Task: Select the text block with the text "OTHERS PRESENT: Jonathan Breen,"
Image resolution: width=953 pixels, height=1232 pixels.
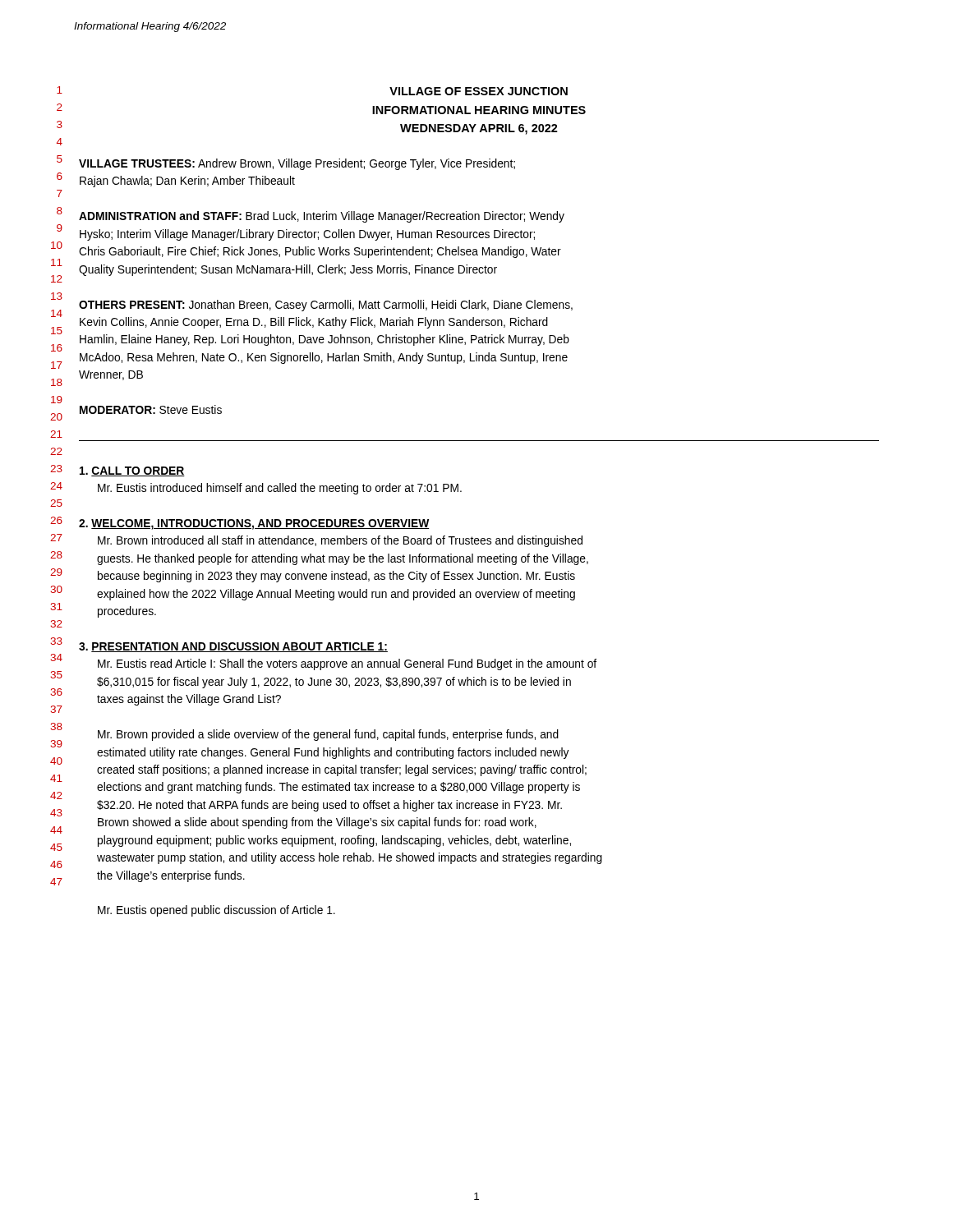Action: pos(326,340)
